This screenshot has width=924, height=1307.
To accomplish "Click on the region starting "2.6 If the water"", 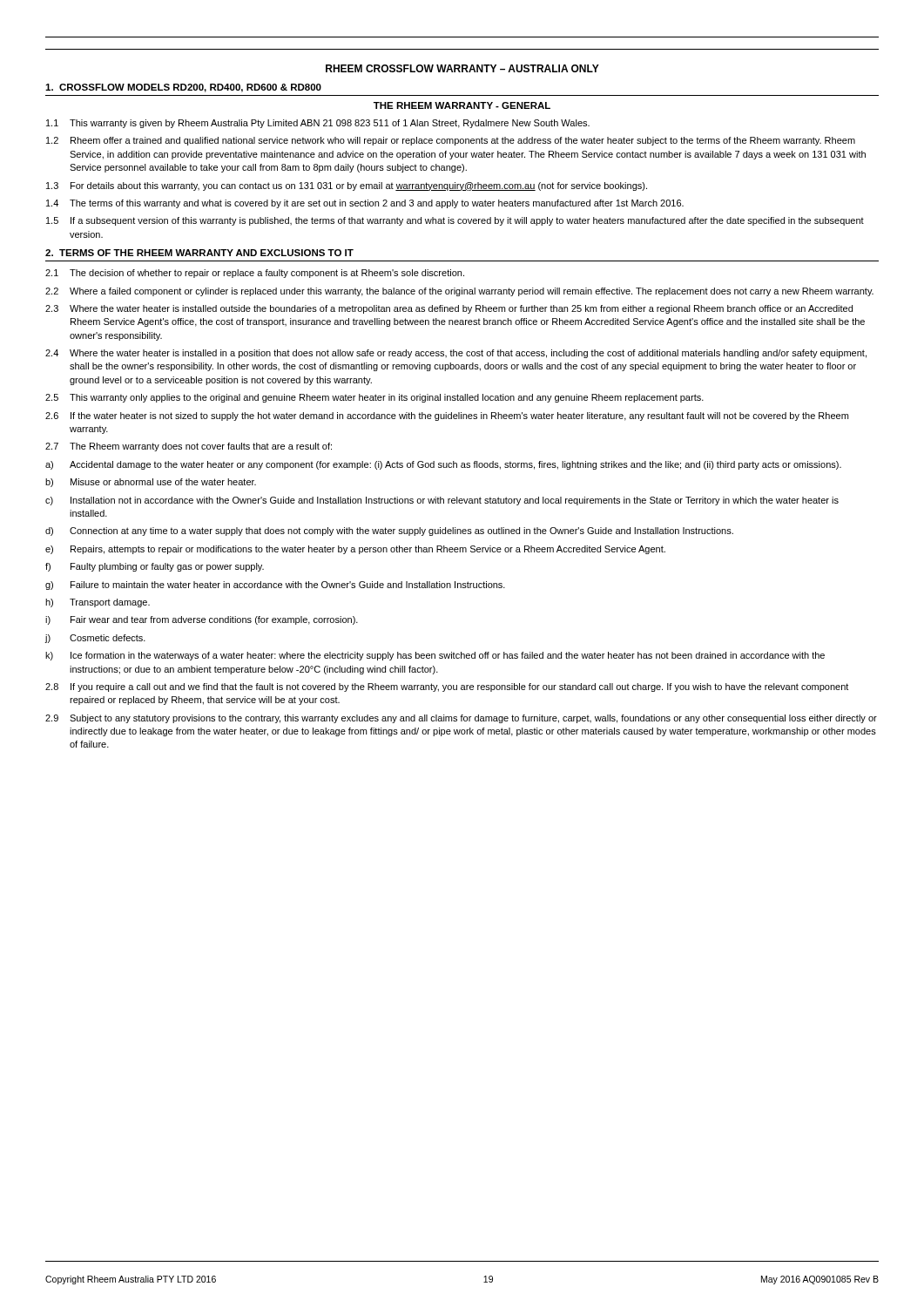I will point(462,423).
